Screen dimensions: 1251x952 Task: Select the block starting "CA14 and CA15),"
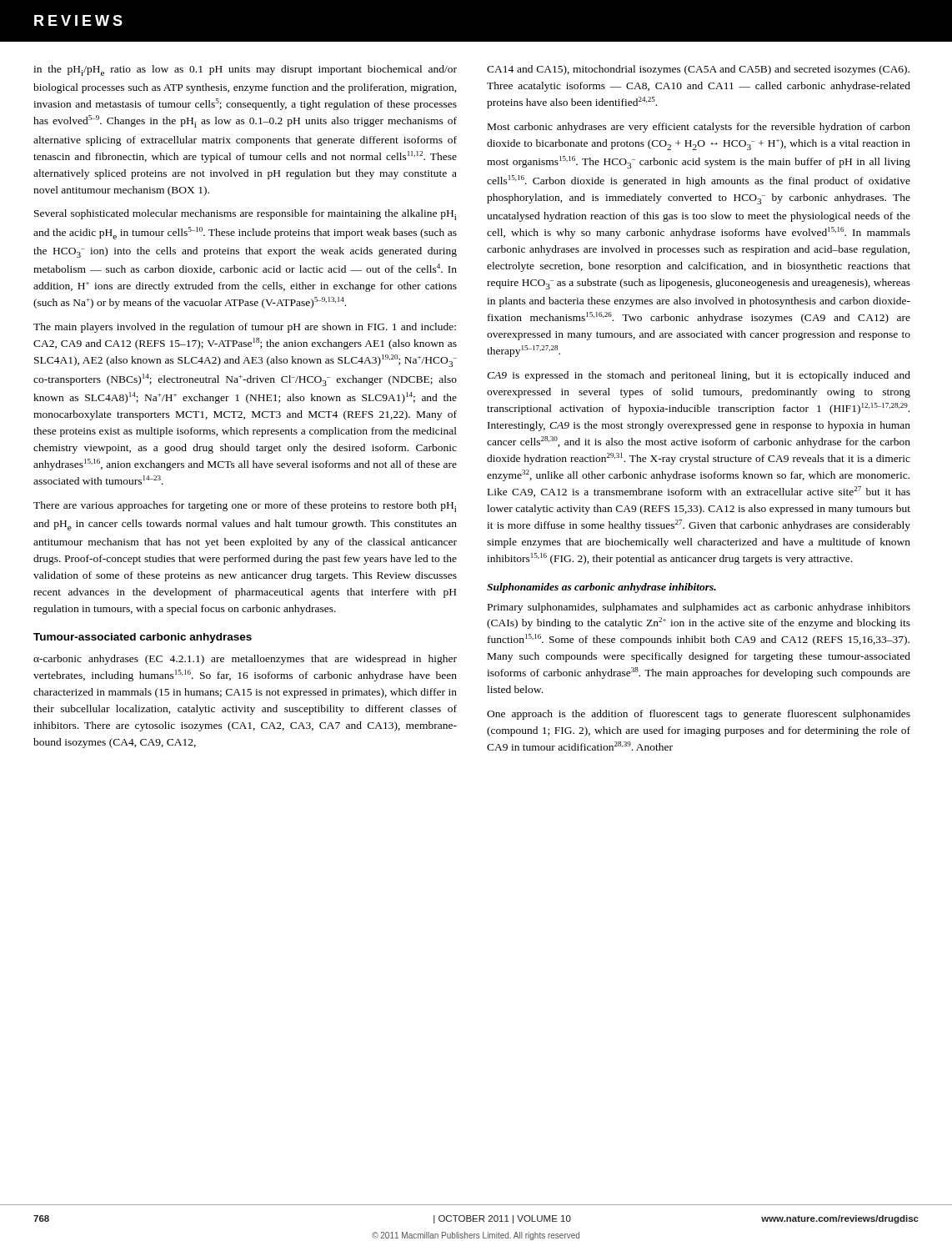click(x=699, y=86)
